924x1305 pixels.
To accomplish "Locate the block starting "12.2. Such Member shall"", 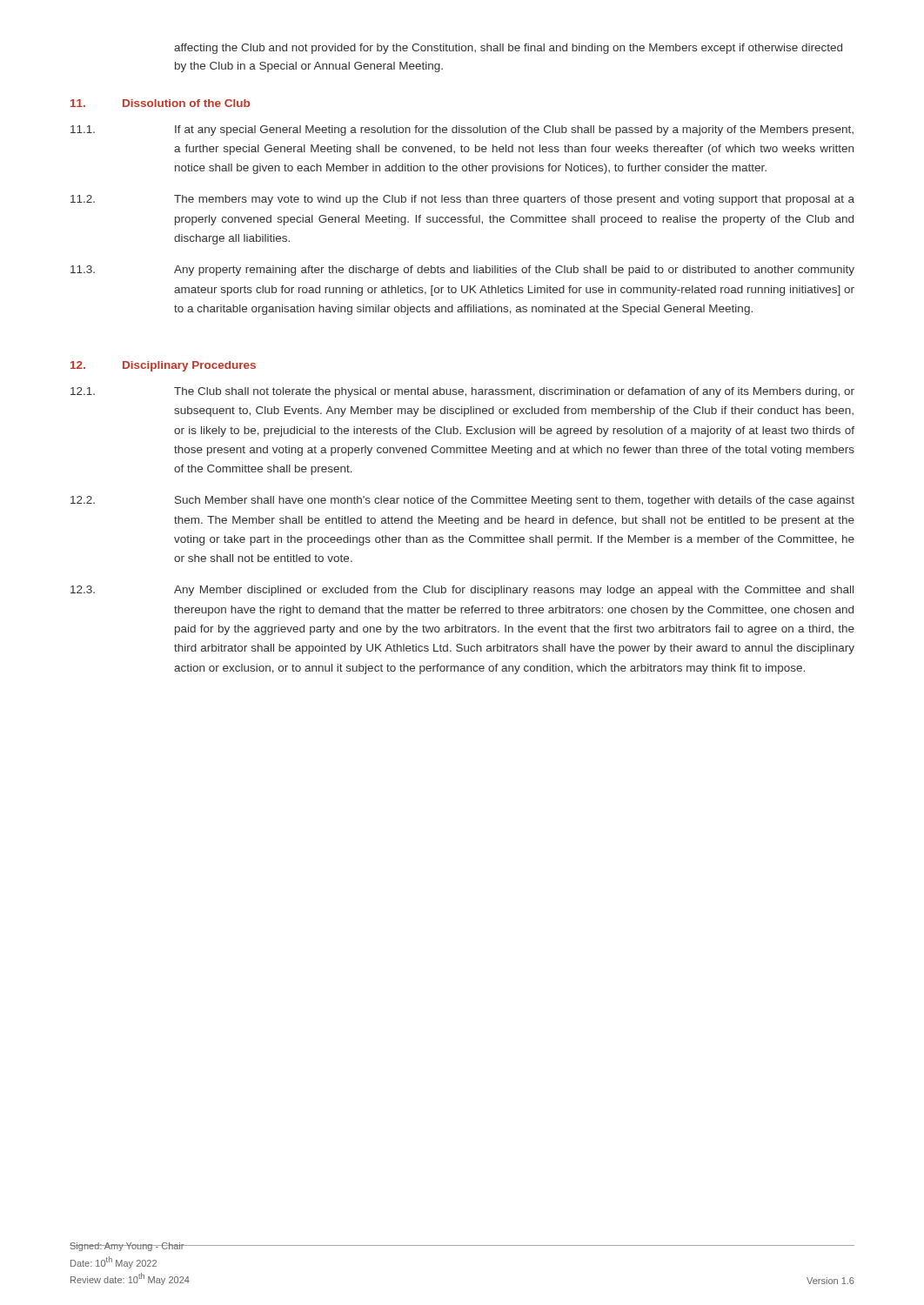I will pyautogui.click(x=462, y=530).
